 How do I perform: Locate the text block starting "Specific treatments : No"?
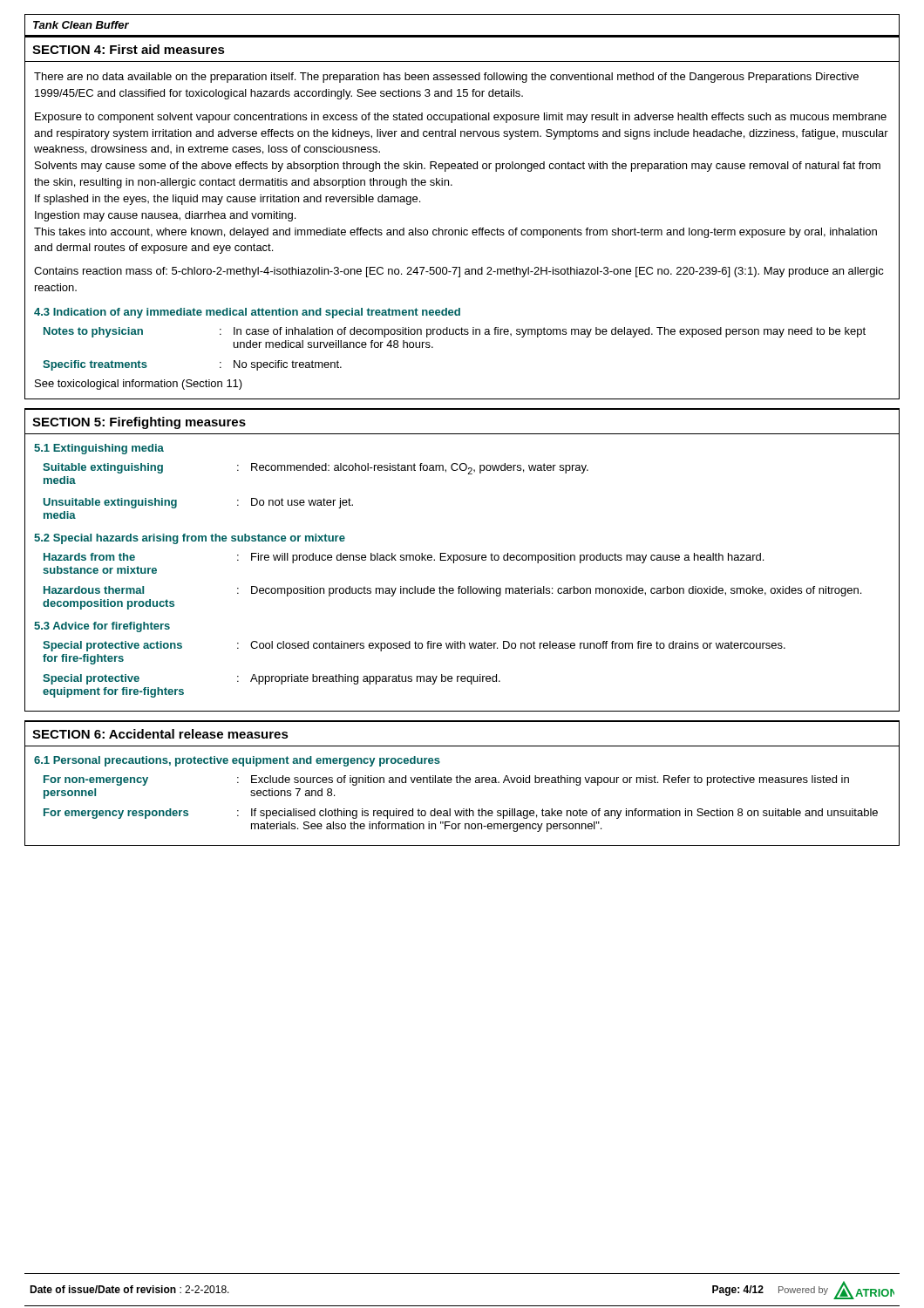click(x=106, y=365)
